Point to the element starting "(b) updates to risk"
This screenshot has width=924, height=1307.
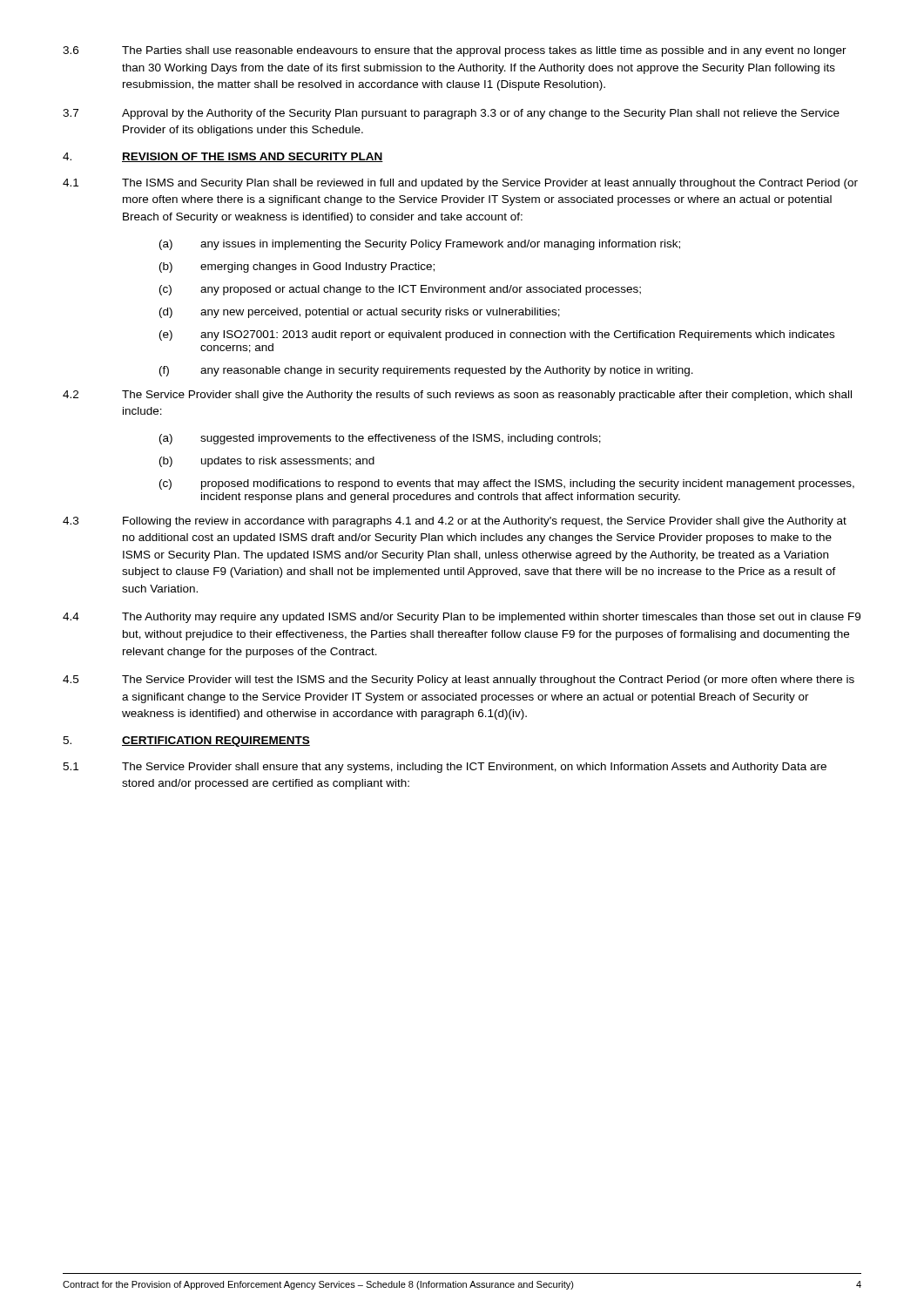tap(267, 462)
